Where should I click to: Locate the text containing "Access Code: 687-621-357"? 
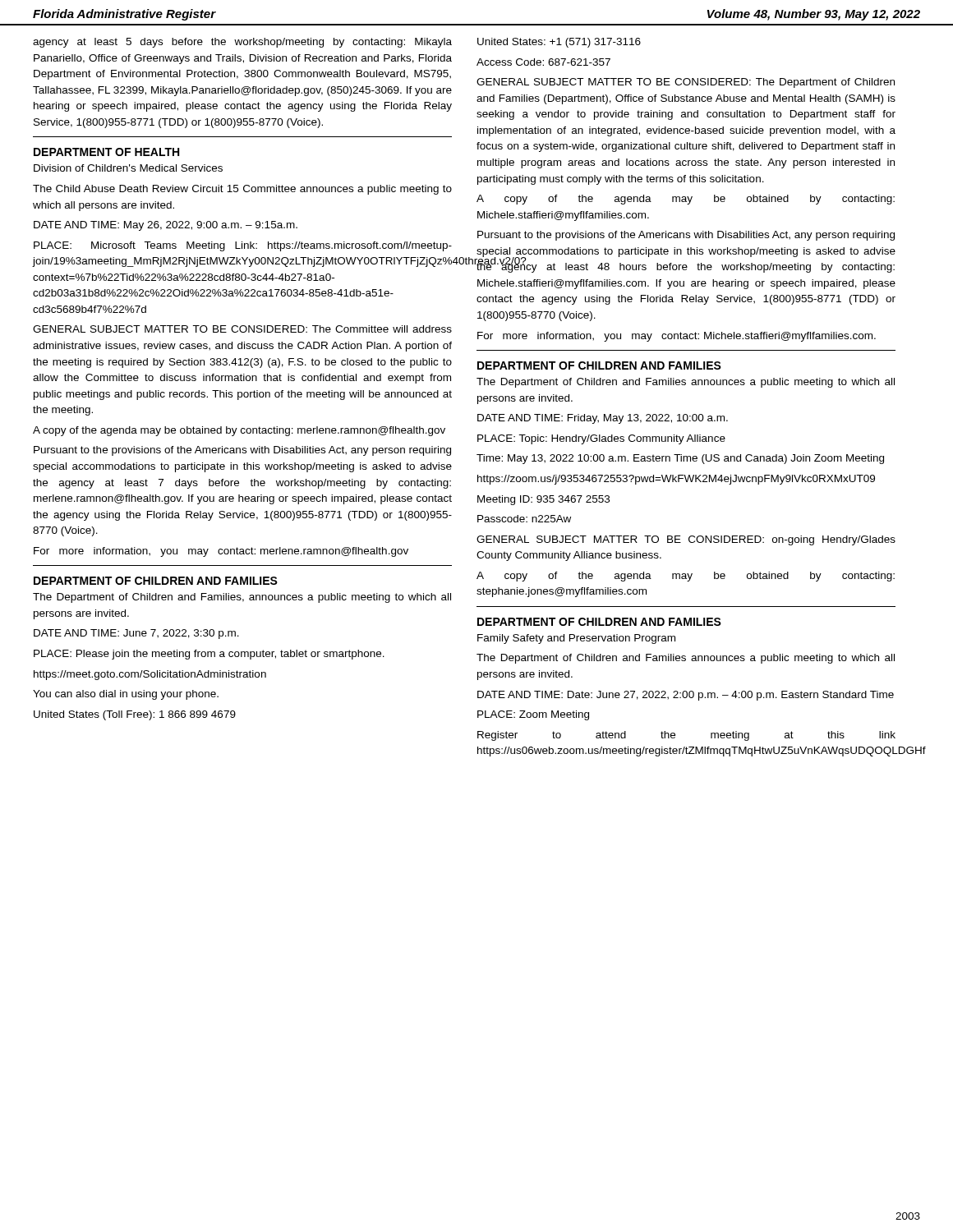(x=544, y=62)
